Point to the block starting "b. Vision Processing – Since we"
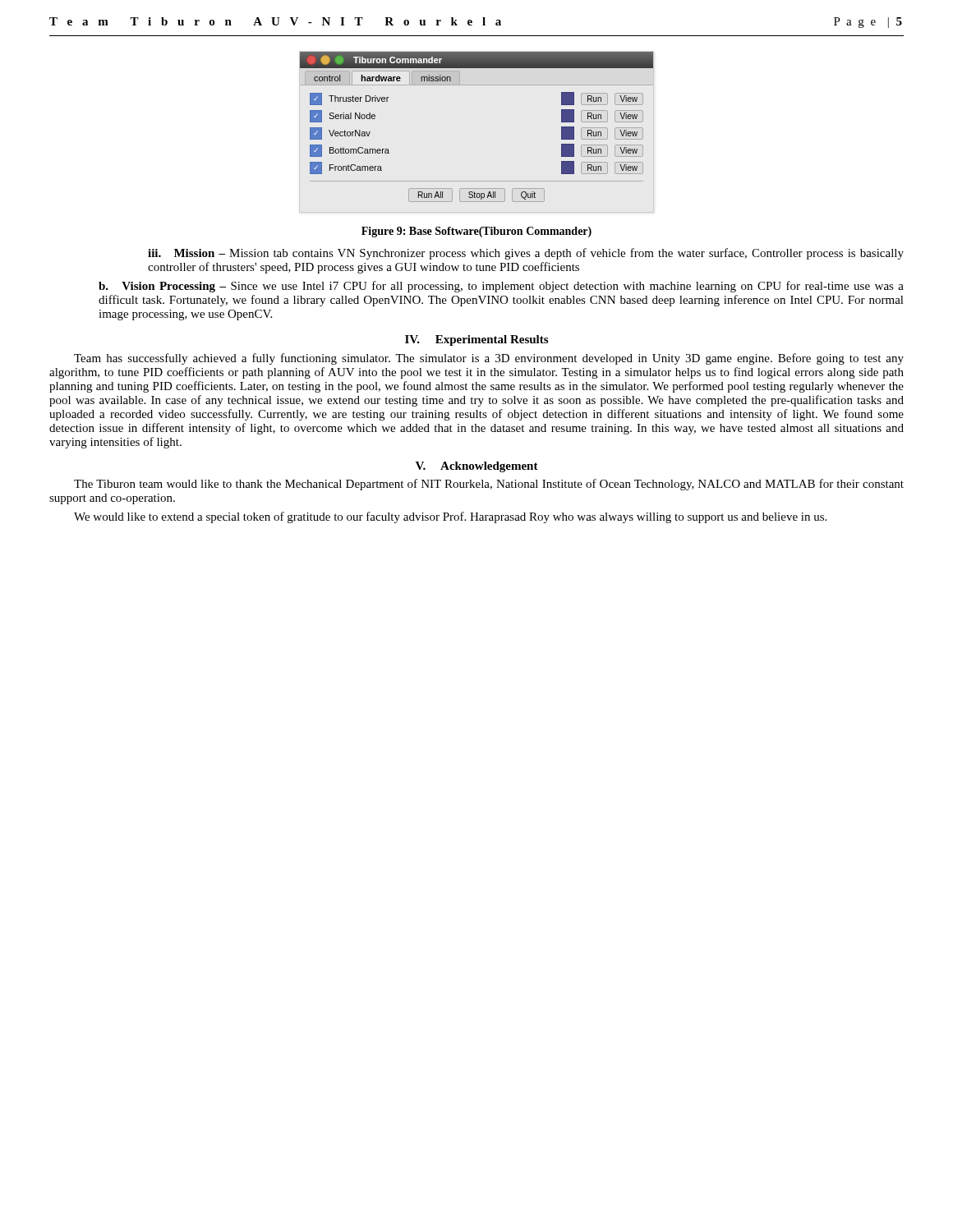This screenshot has height=1232, width=953. (501, 300)
